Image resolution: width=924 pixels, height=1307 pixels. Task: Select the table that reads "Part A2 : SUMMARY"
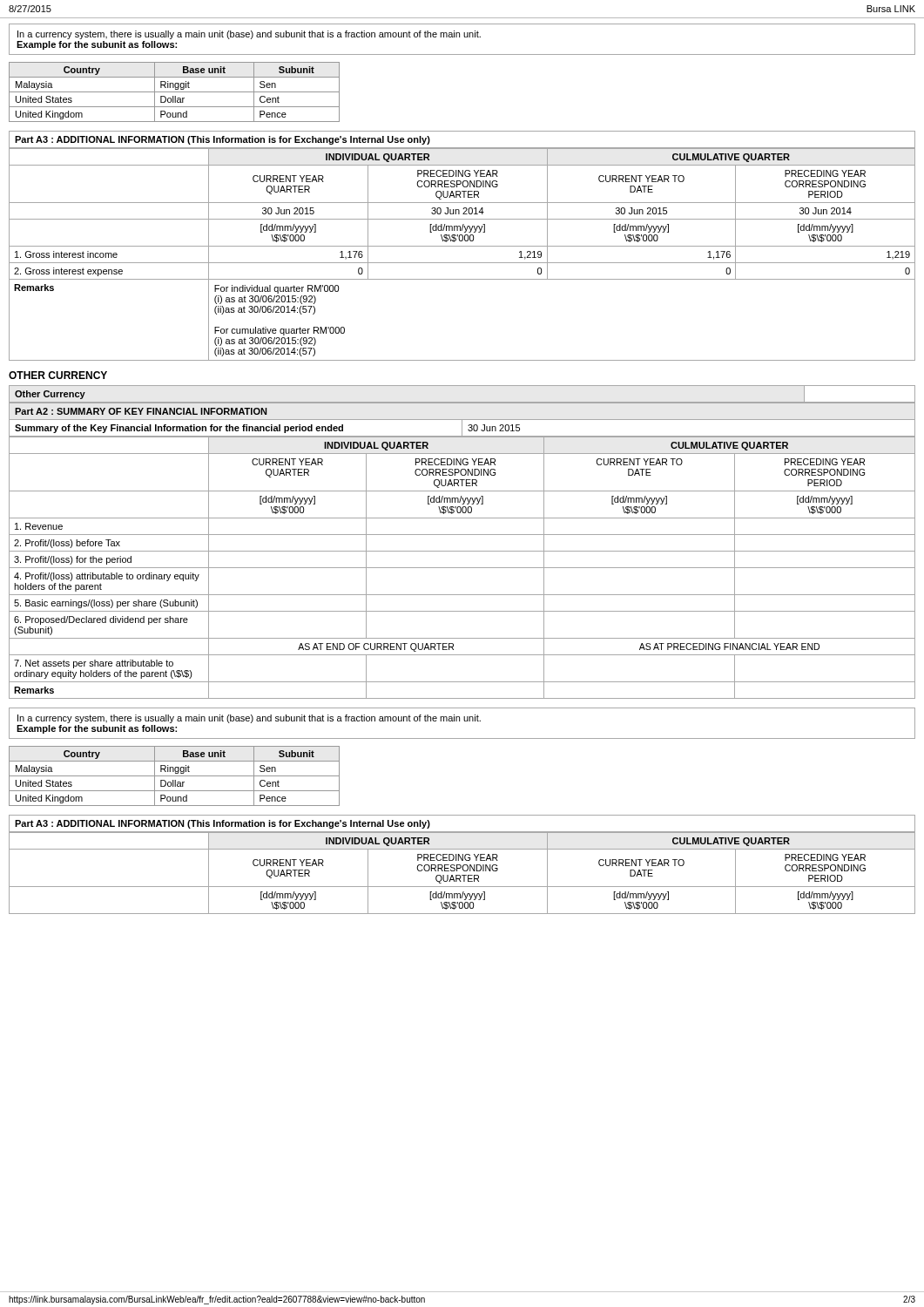coord(462,420)
